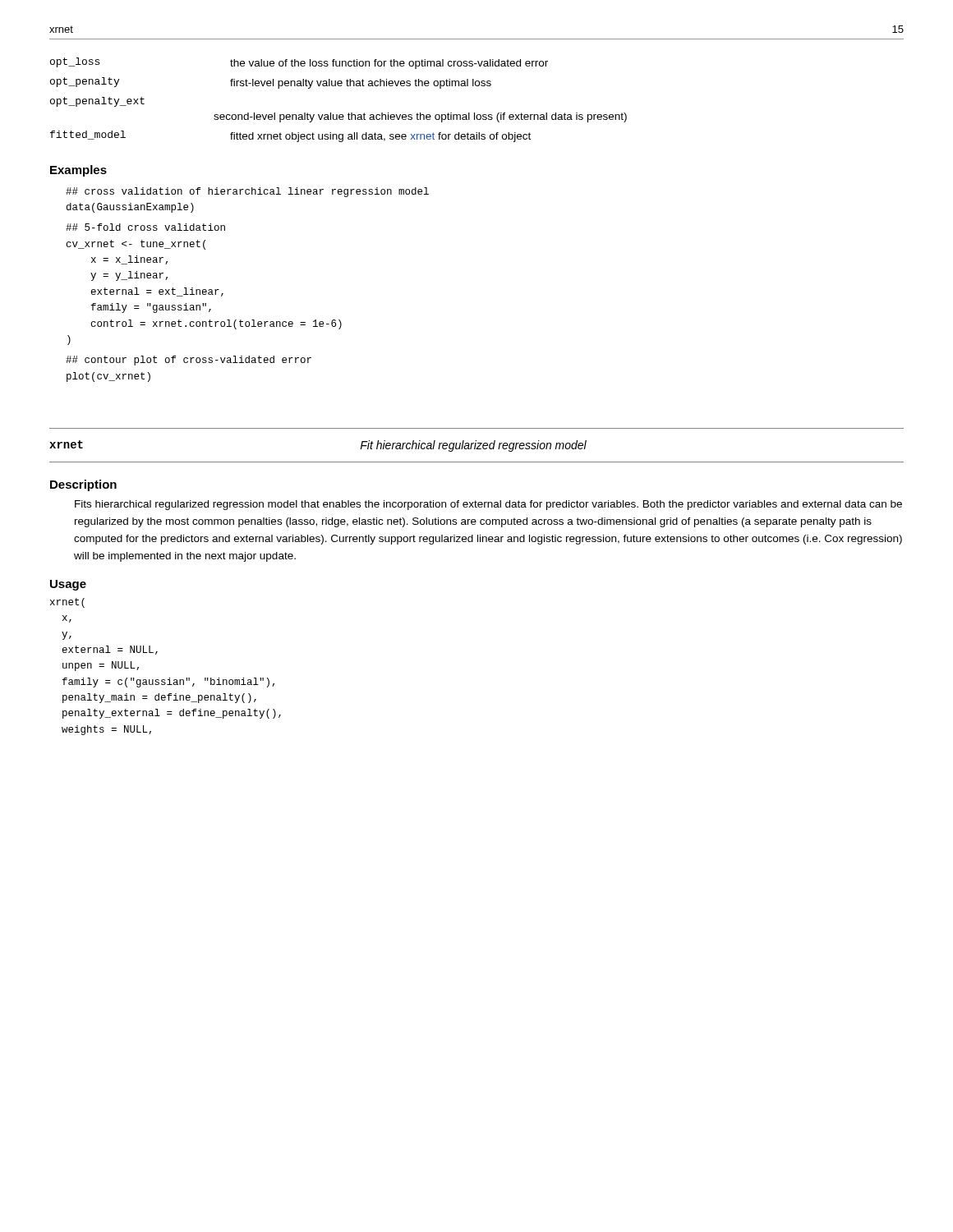Locate the block of text that opens with "Fits hierarchical regularized regression model that enables"
Image resolution: width=953 pixels, height=1232 pixels.
coord(488,530)
